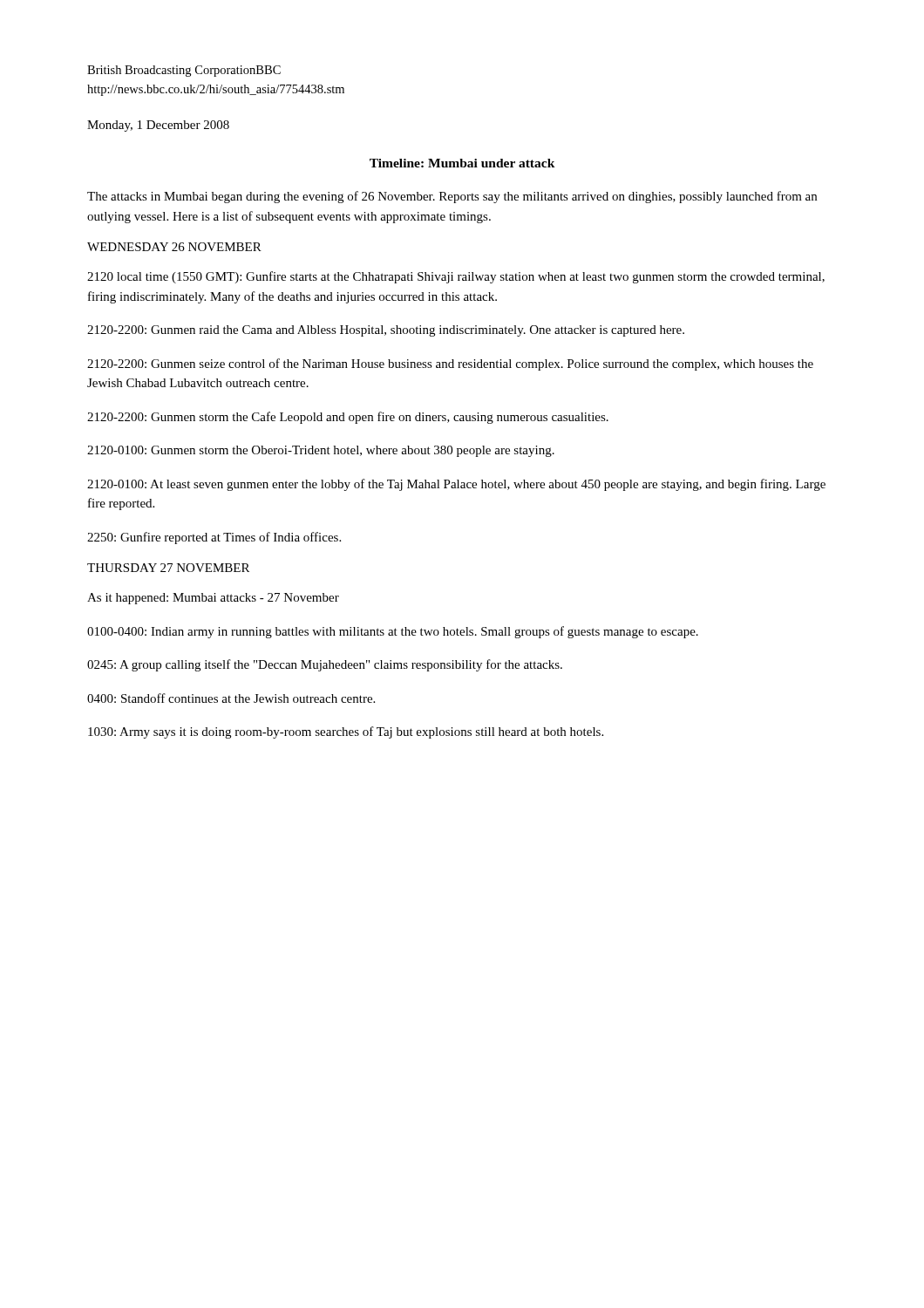
Task: Where is the passage that starts "As it happened: Mumbai attacks"?
Action: (213, 597)
